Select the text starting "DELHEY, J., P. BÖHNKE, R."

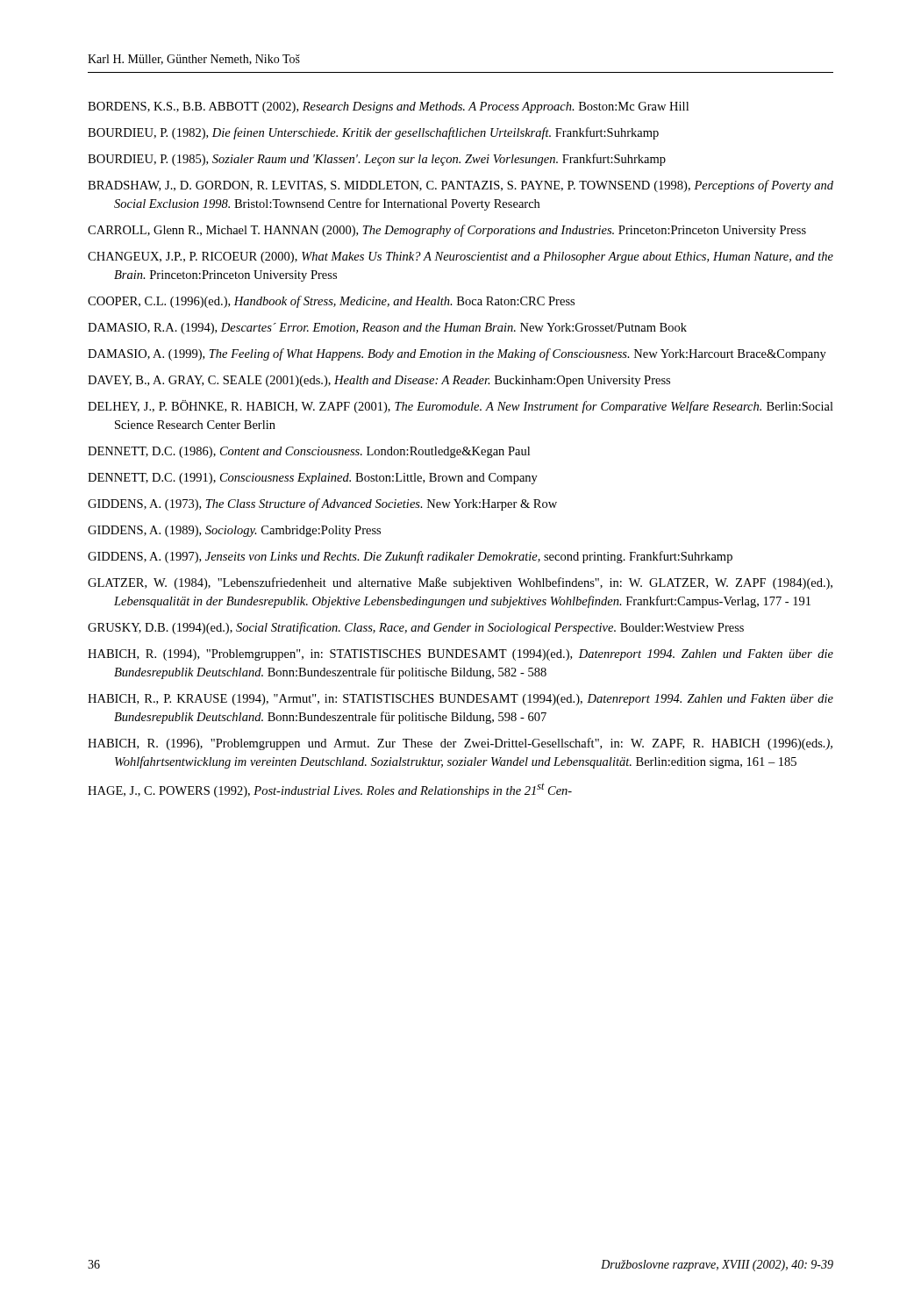click(x=460, y=416)
